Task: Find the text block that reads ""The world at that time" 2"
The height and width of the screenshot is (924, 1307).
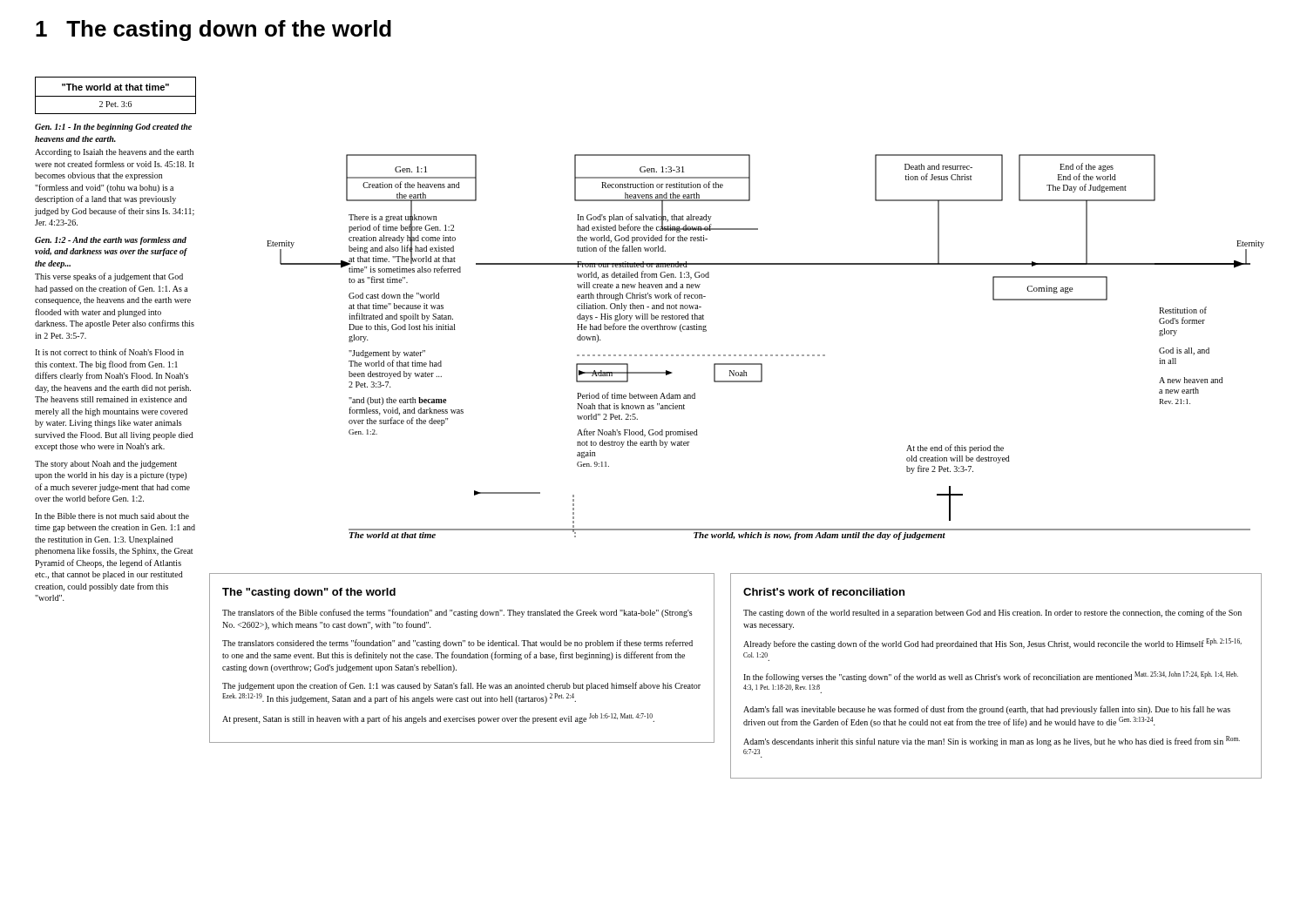Action: coord(115,340)
